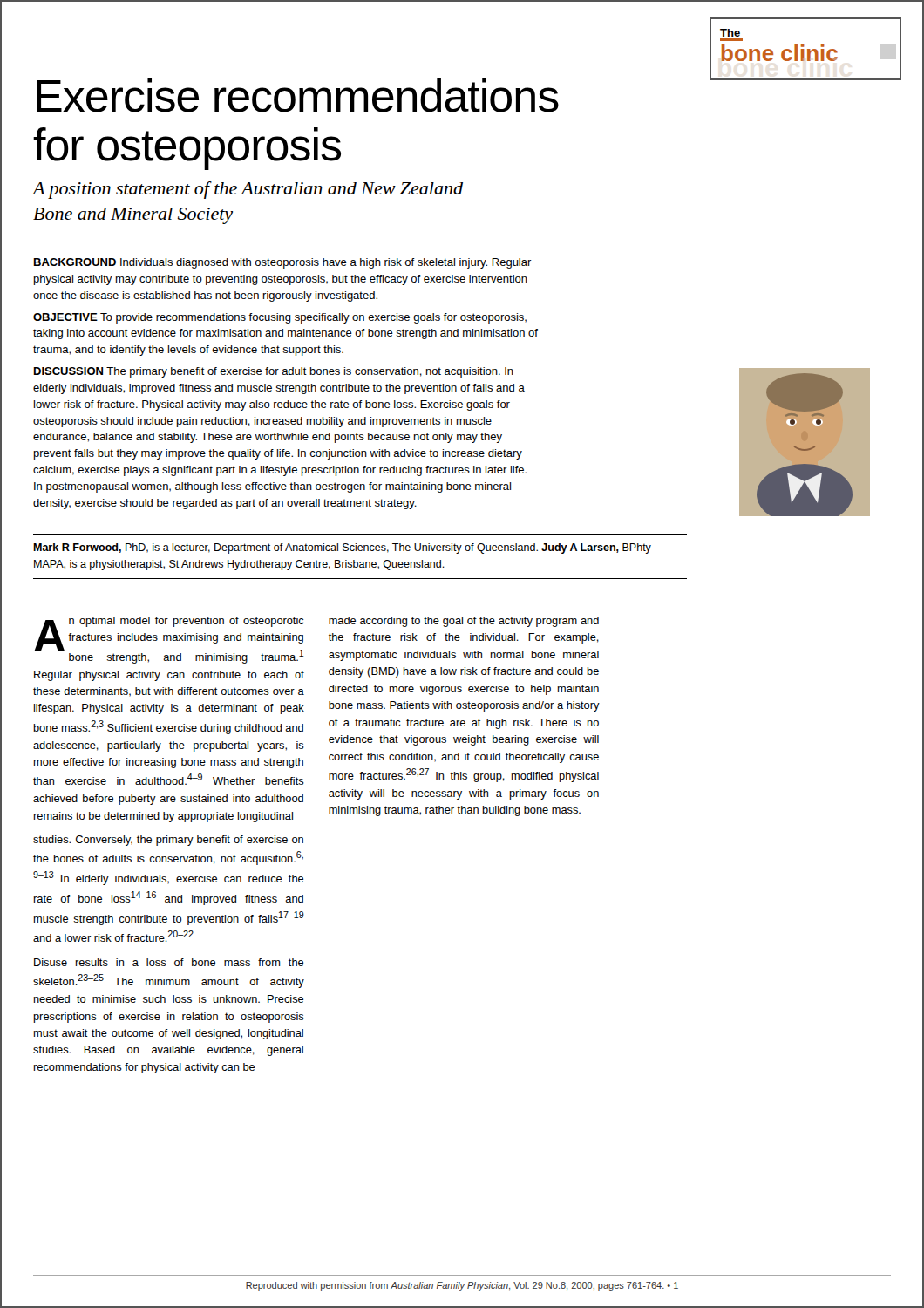Find the text block with the text "made according to the goal"
The width and height of the screenshot is (924, 1308).
click(464, 715)
